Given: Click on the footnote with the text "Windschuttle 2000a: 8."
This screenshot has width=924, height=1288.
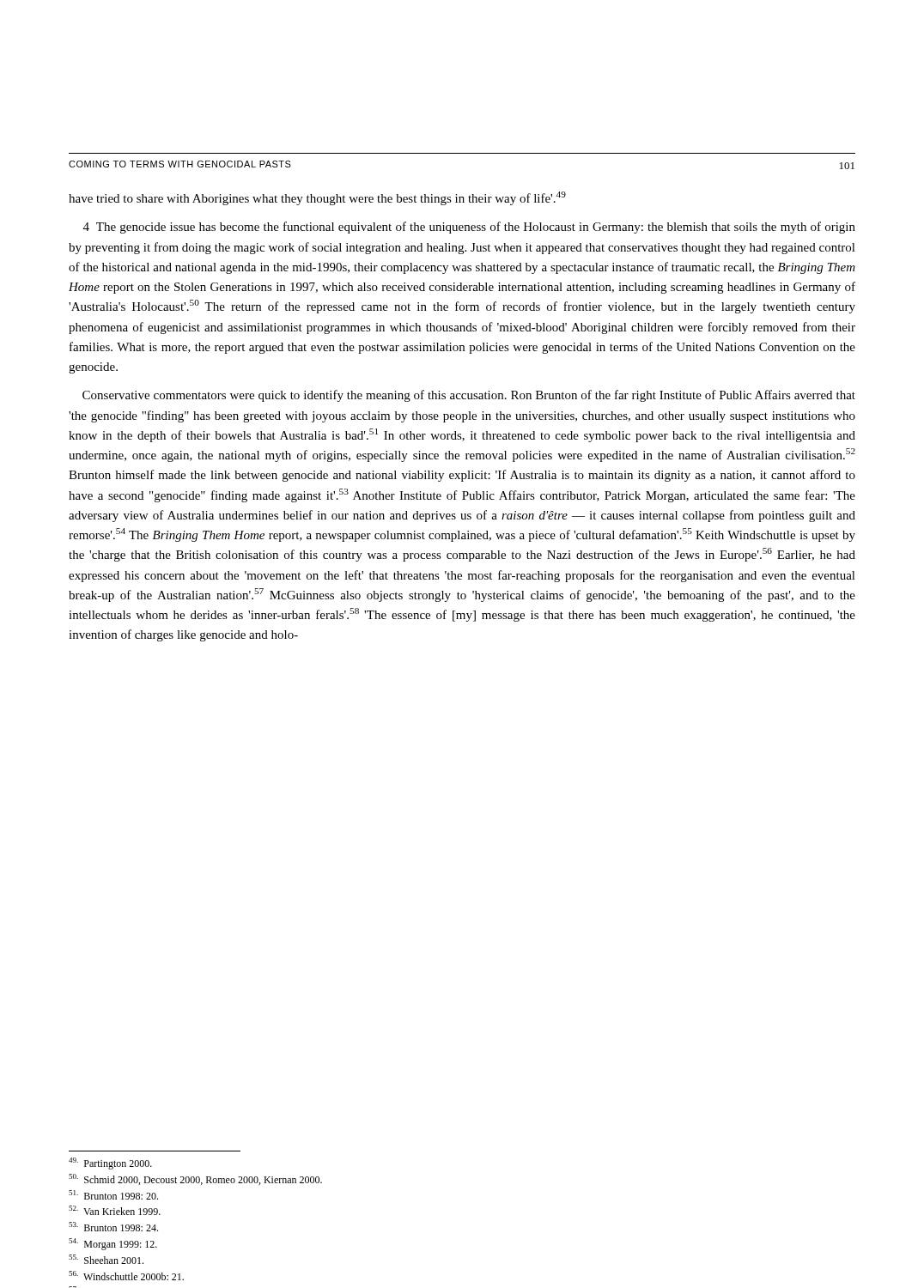Looking at the screenshot, I should point(124,1287).
